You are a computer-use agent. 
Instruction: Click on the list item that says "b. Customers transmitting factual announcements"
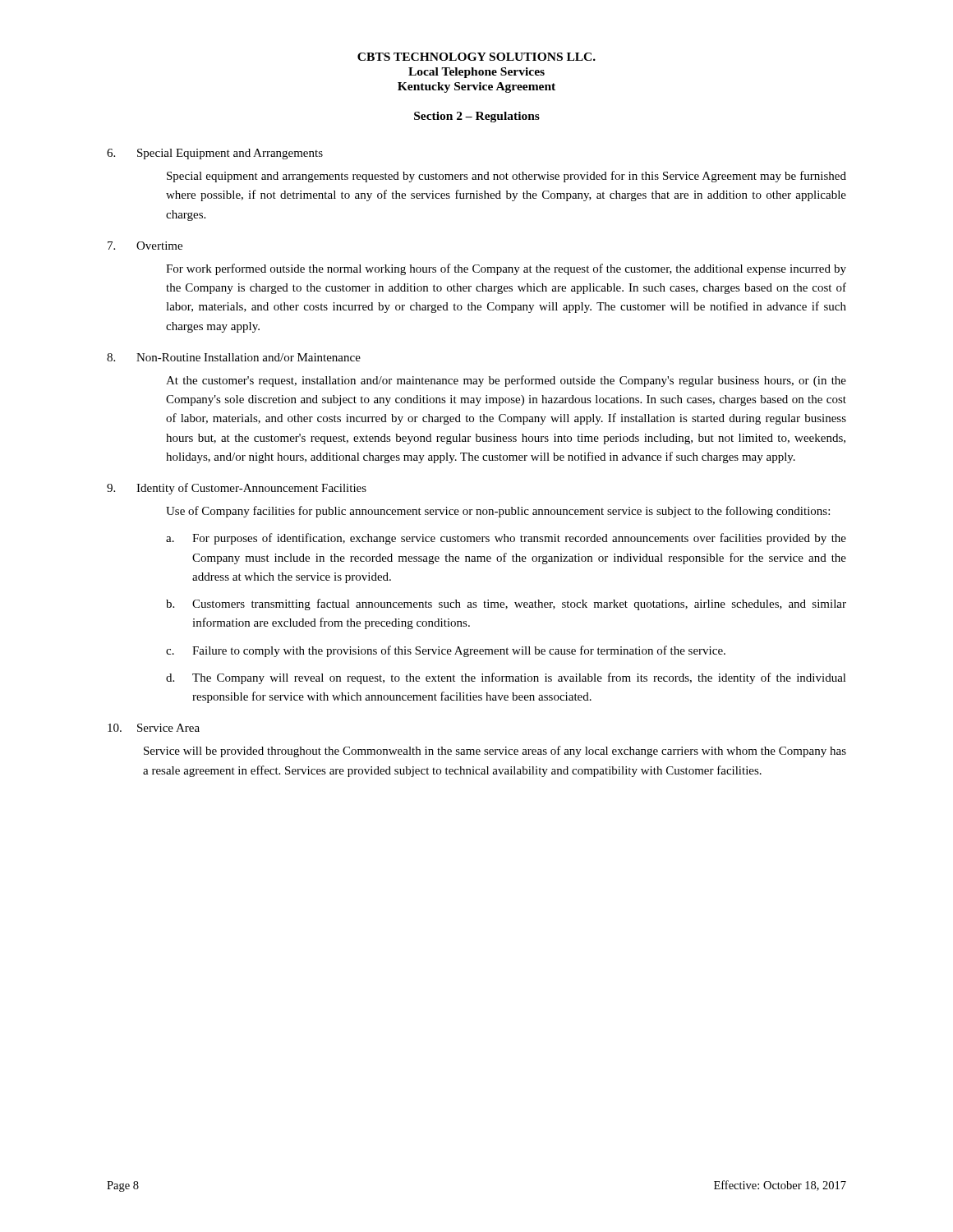click(506, 614)
